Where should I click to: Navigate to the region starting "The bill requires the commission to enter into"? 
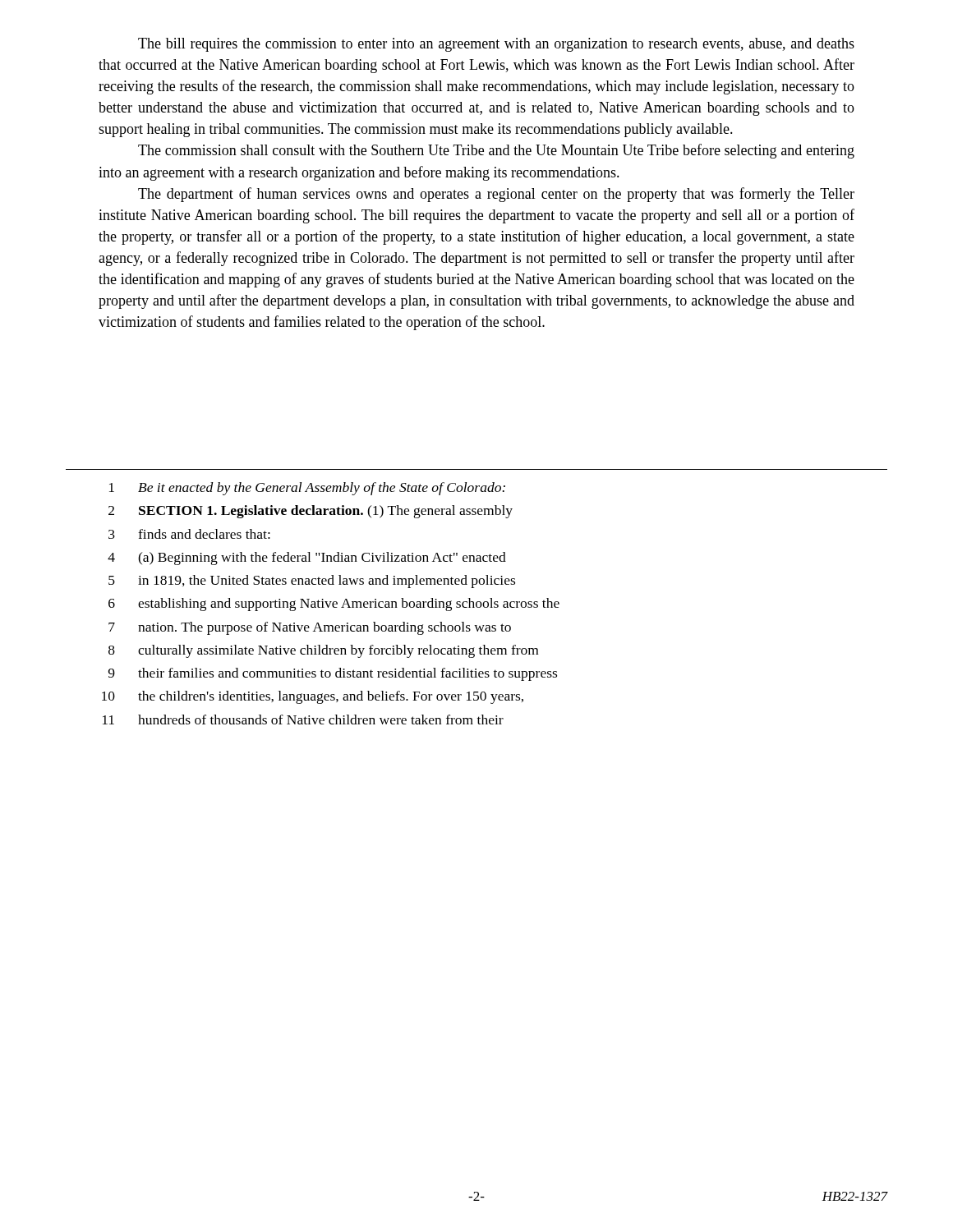point(476,183)
